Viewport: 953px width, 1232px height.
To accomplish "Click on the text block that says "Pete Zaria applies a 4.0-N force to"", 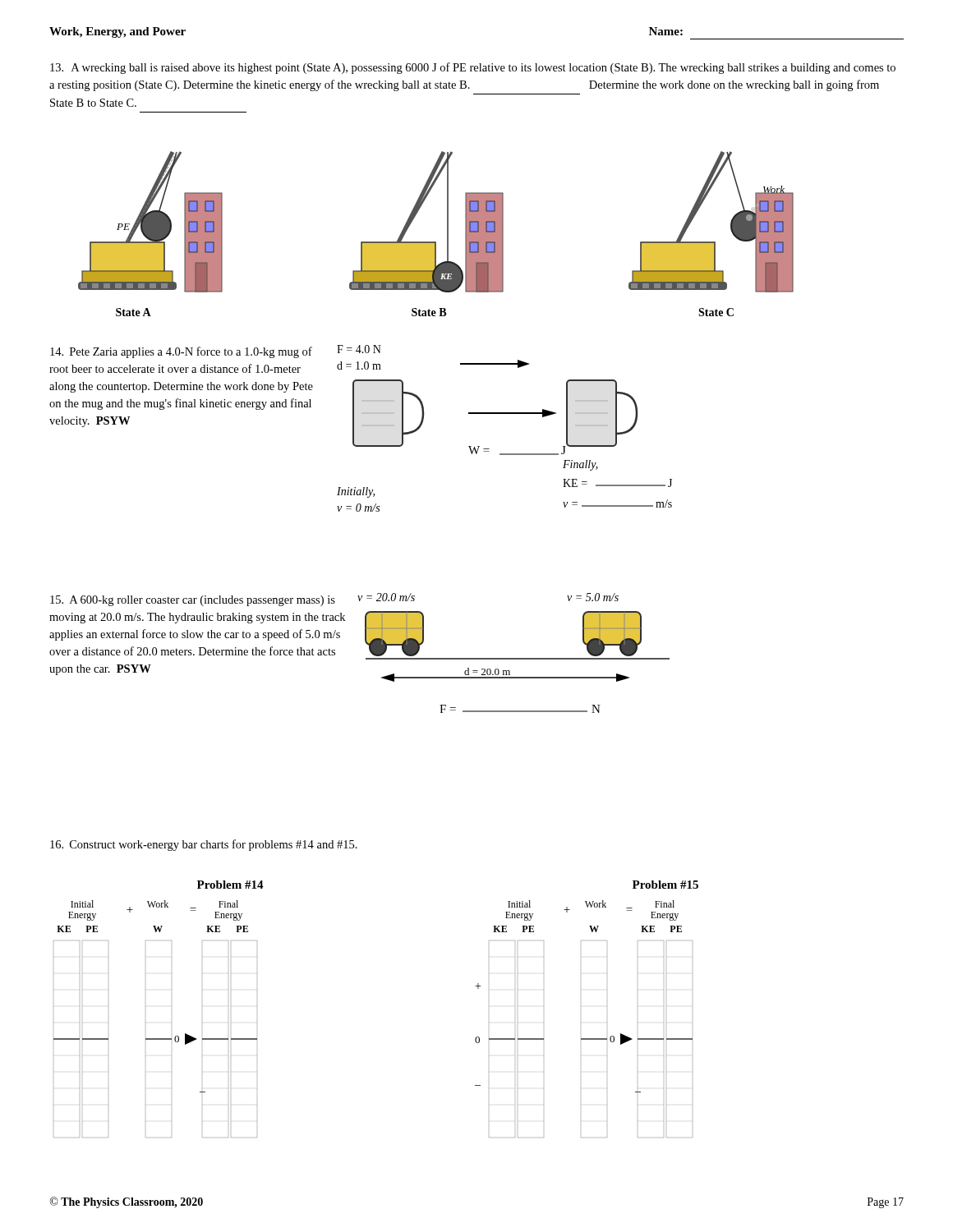I will tap(181, 385).
